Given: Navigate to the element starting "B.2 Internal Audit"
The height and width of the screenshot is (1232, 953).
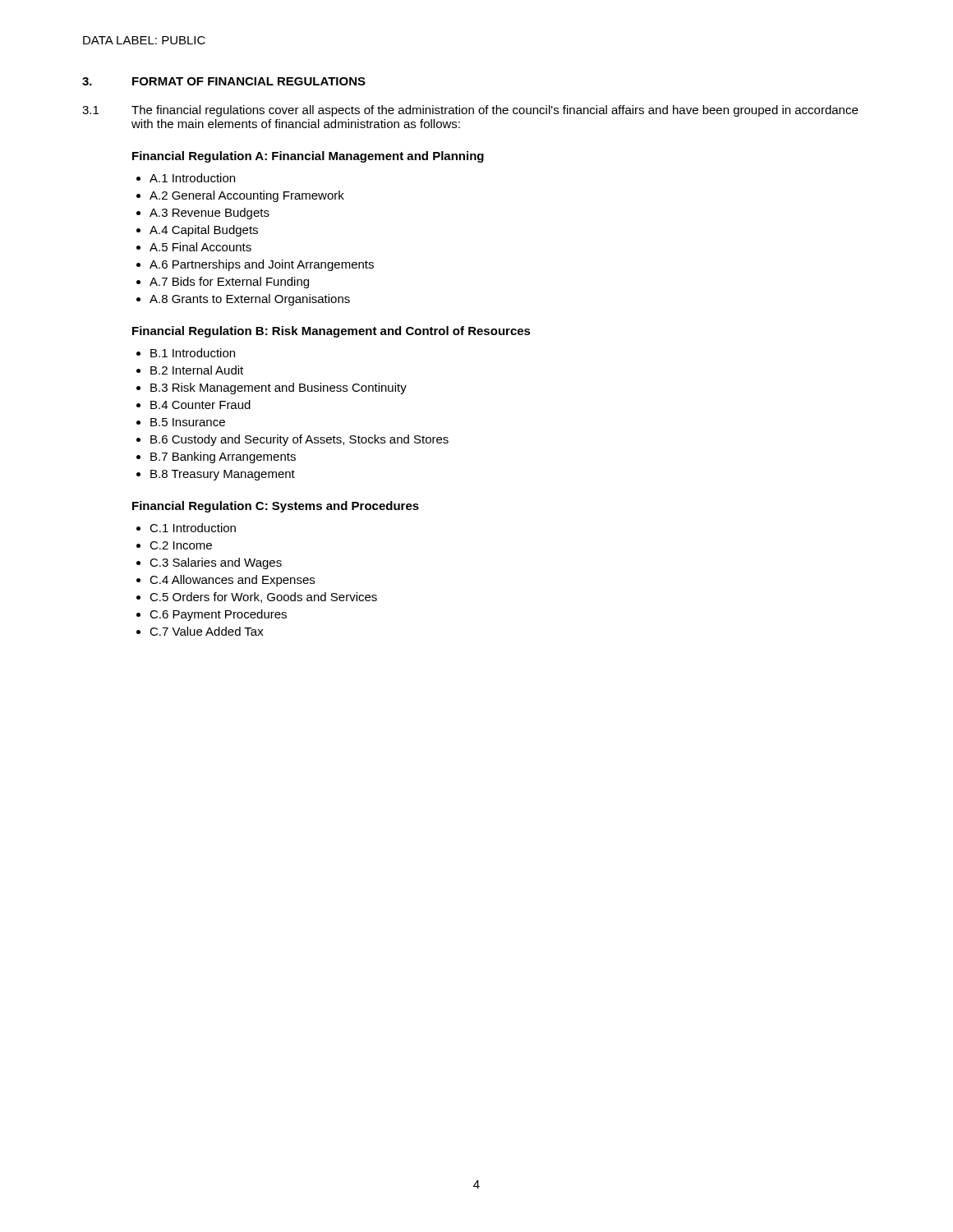Looking at the screenshot, I should pos(196,370).
